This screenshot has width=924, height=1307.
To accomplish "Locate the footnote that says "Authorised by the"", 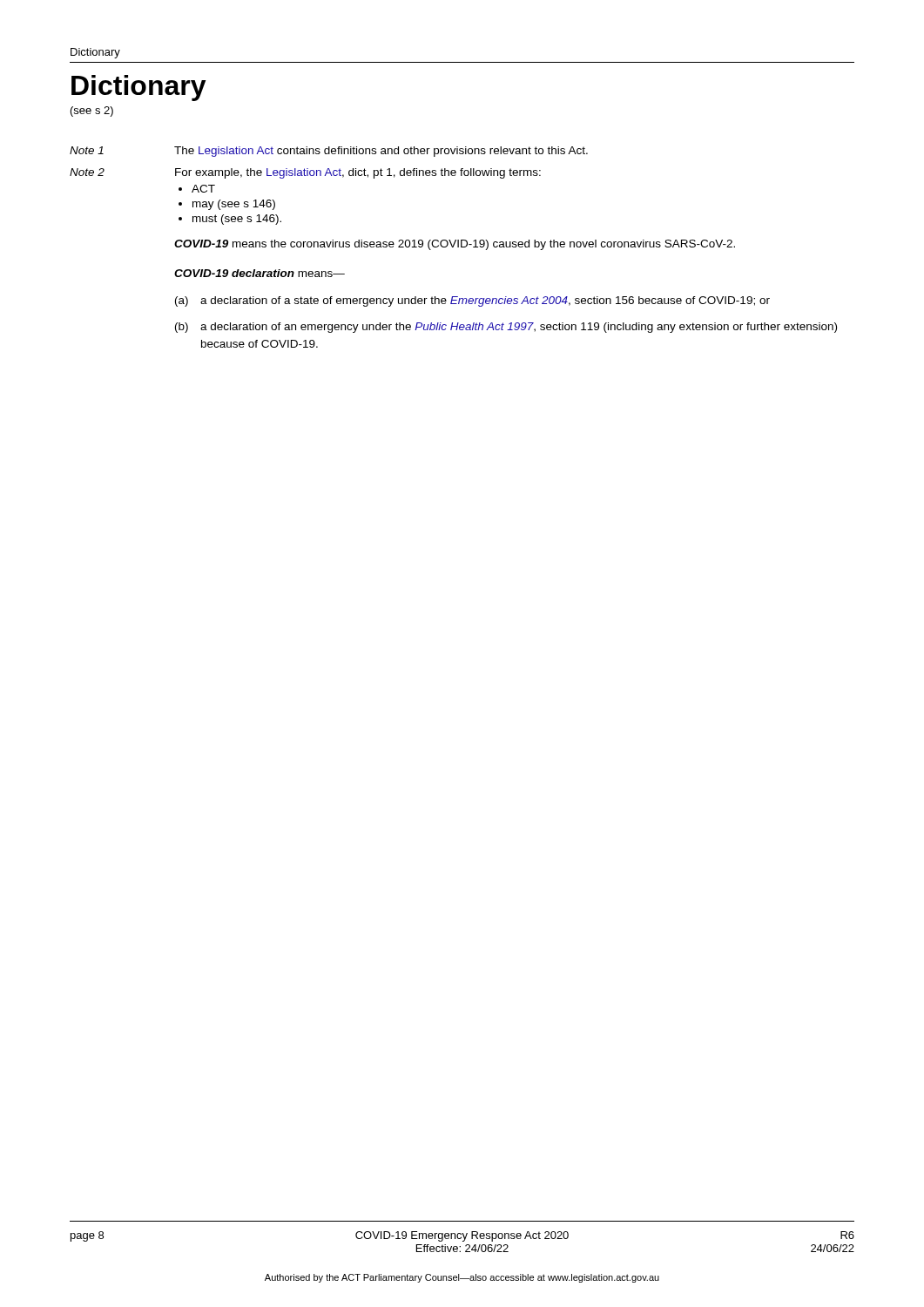I will coord(462,1277).
